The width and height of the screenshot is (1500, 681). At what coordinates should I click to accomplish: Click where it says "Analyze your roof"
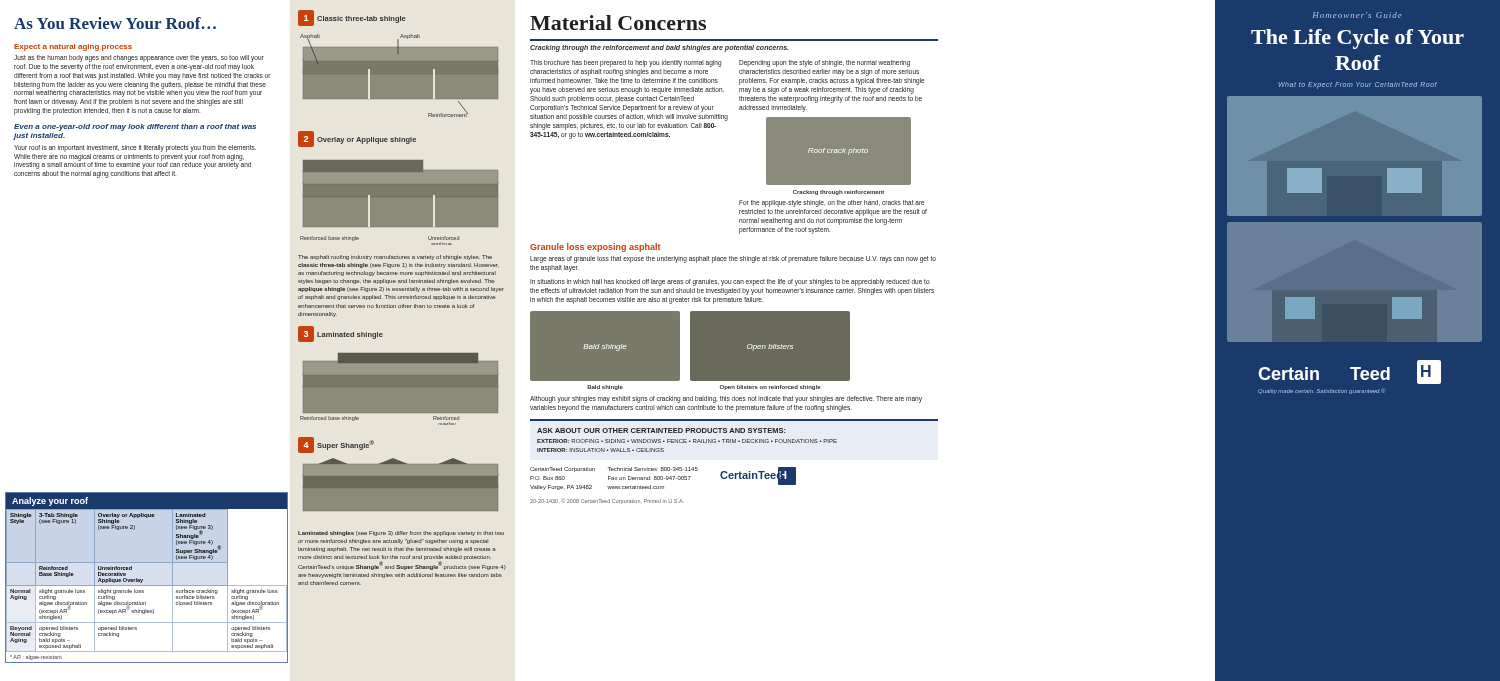click(50, 501)
